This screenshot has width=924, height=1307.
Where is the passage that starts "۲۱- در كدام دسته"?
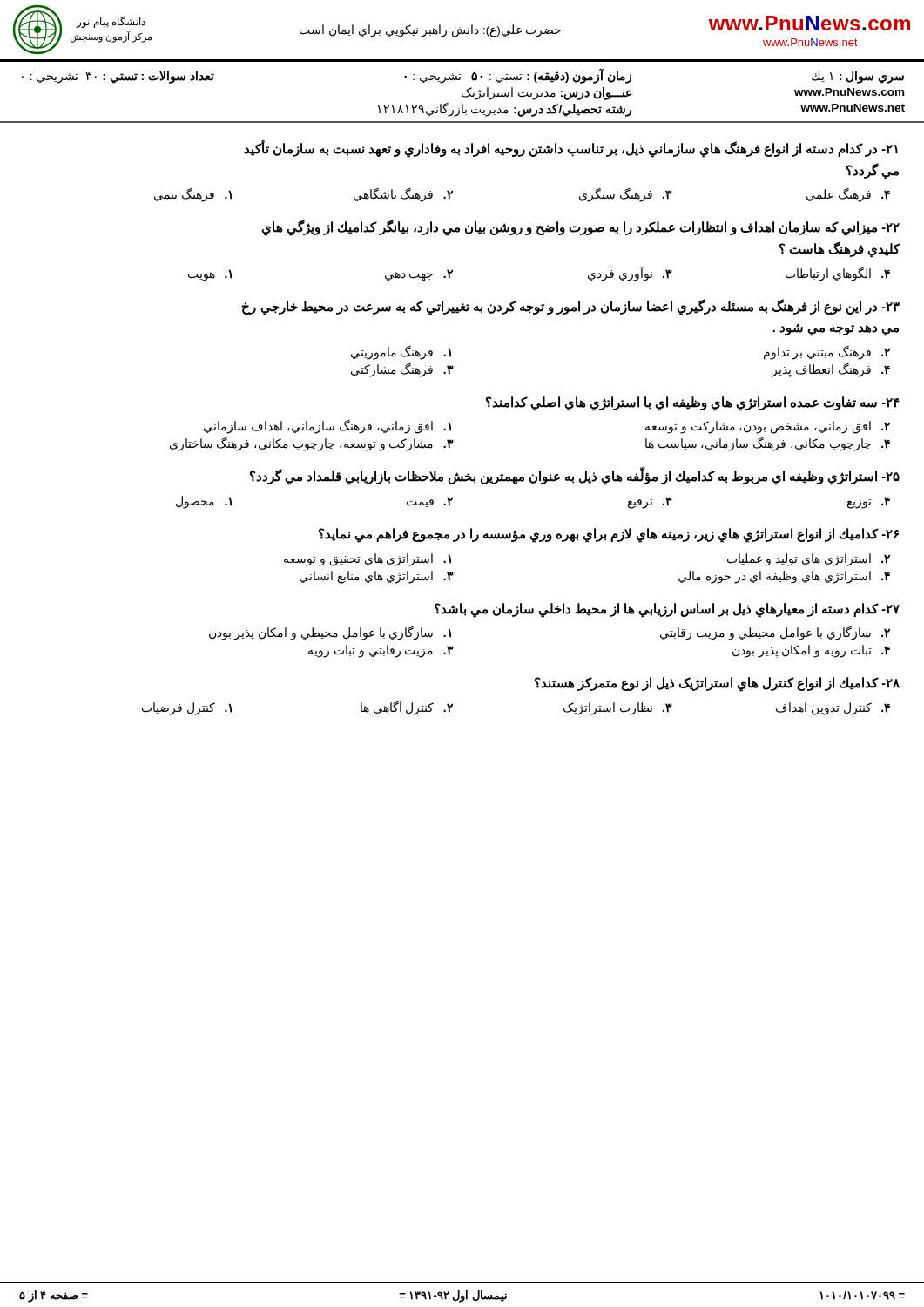(571, 149)
